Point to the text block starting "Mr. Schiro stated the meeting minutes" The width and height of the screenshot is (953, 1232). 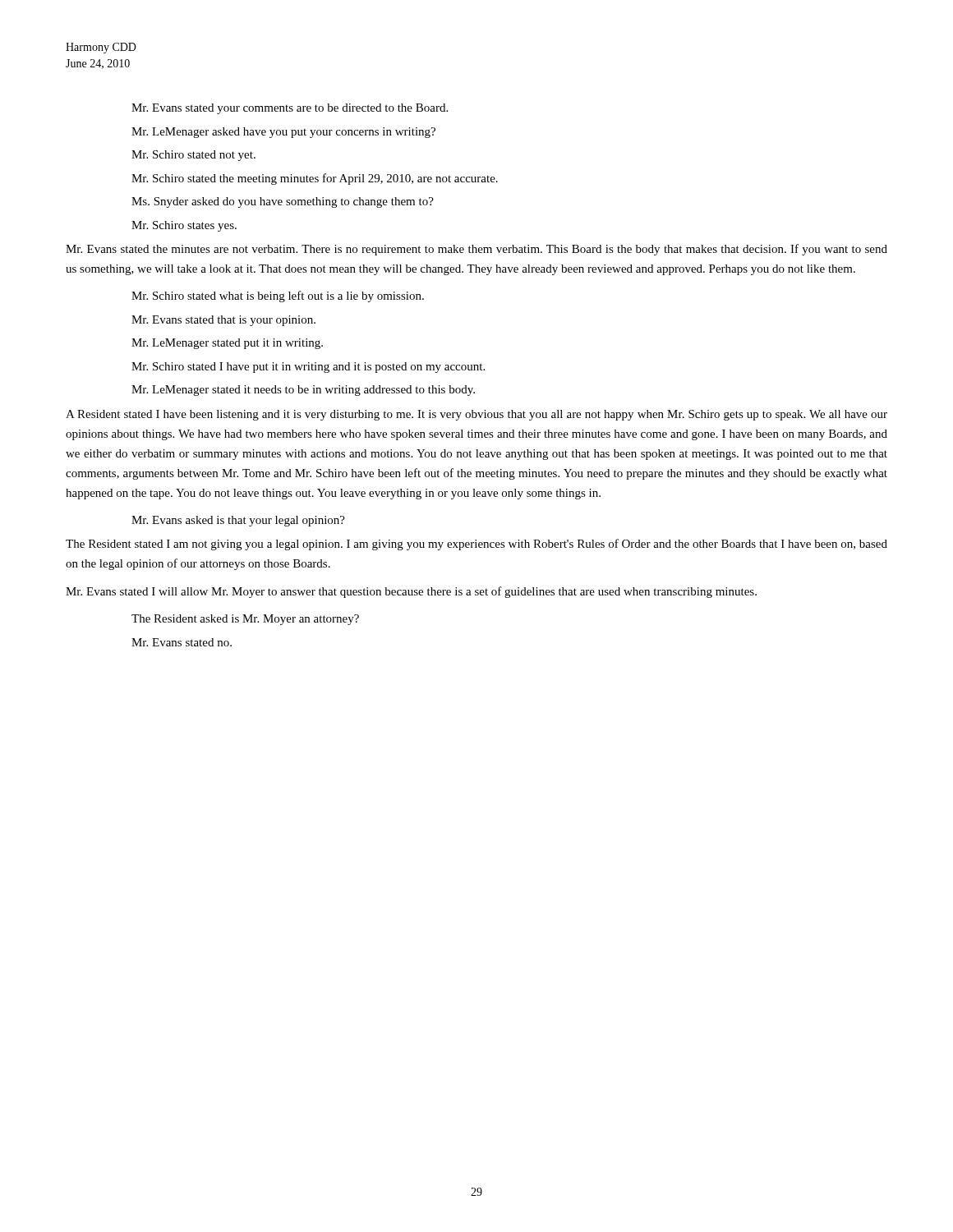(x=315, y=178)
